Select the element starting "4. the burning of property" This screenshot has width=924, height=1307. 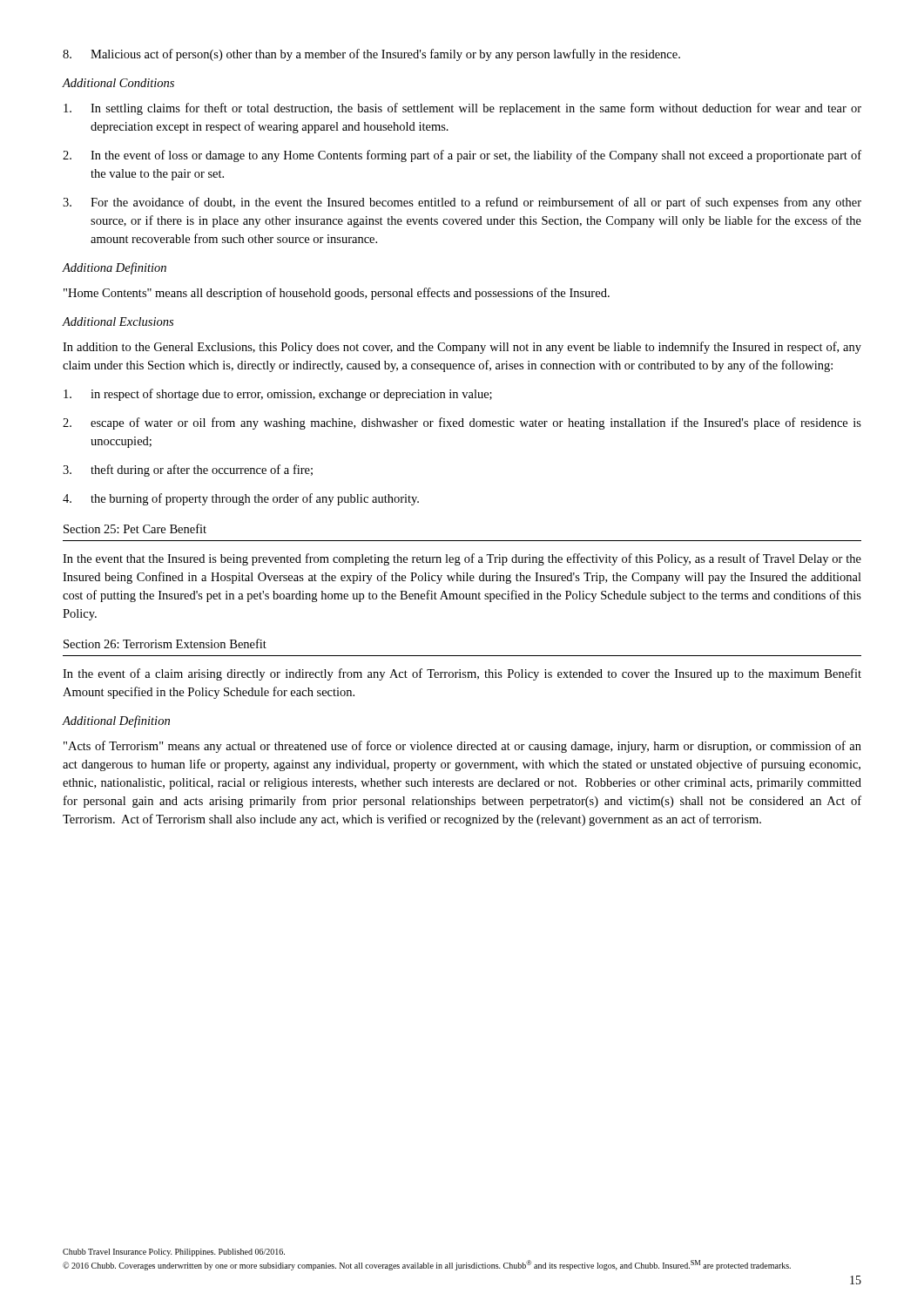click(241, 499)
